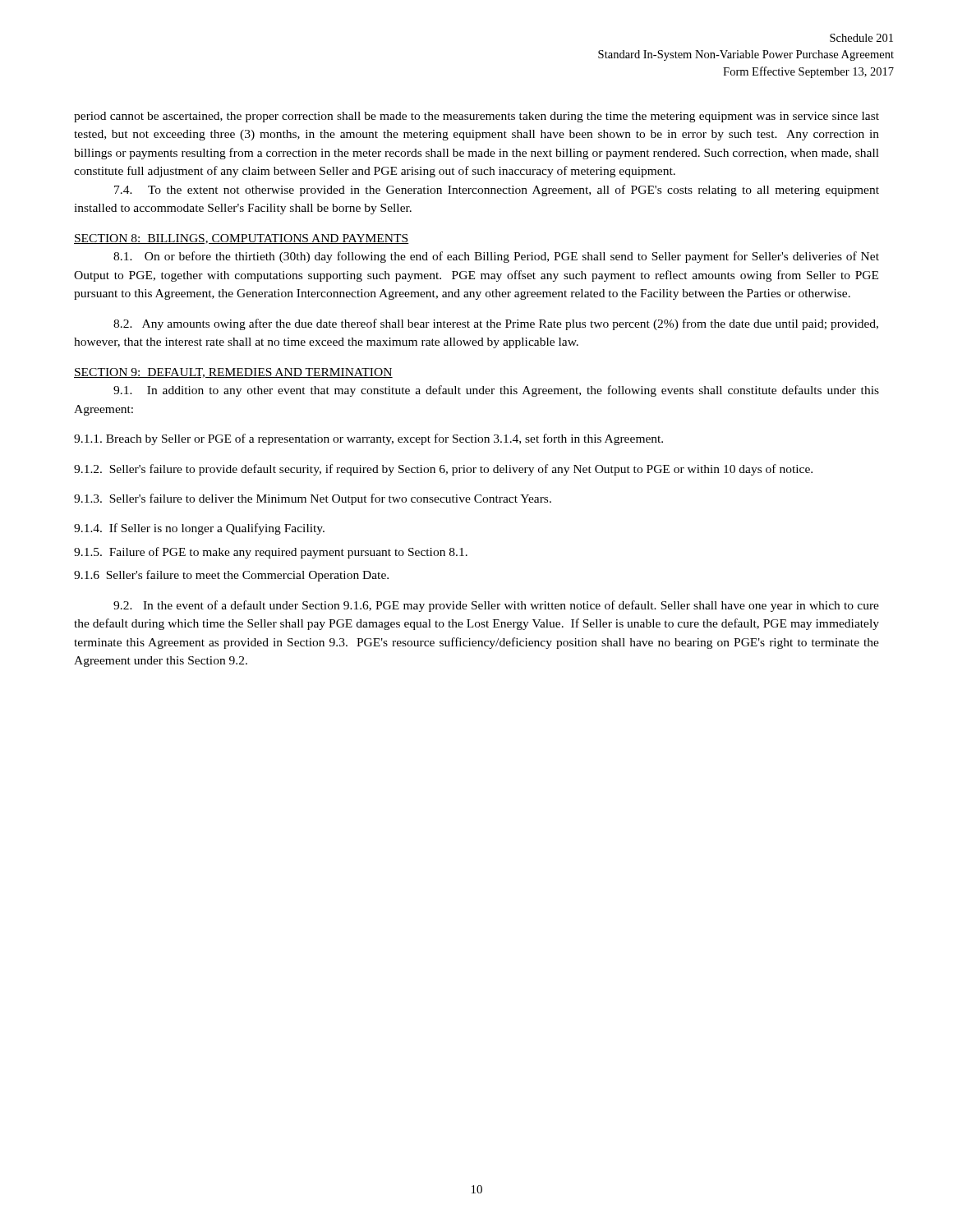The image size is (953, 1232).
Task: Find the element starting "1. On or before the"
Action: (476, 275)
